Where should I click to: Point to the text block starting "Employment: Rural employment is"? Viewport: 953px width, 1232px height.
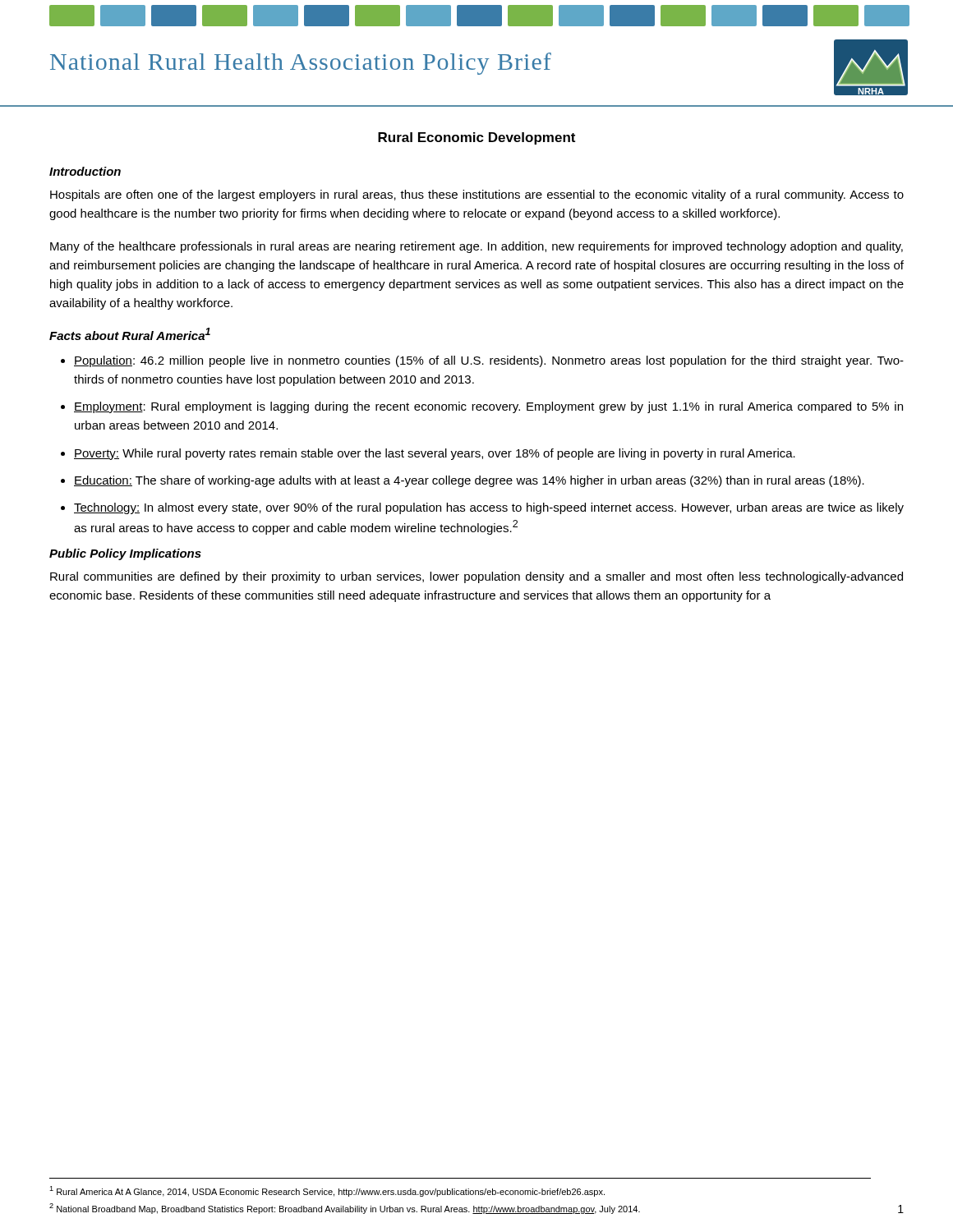(x=489, y=416)
